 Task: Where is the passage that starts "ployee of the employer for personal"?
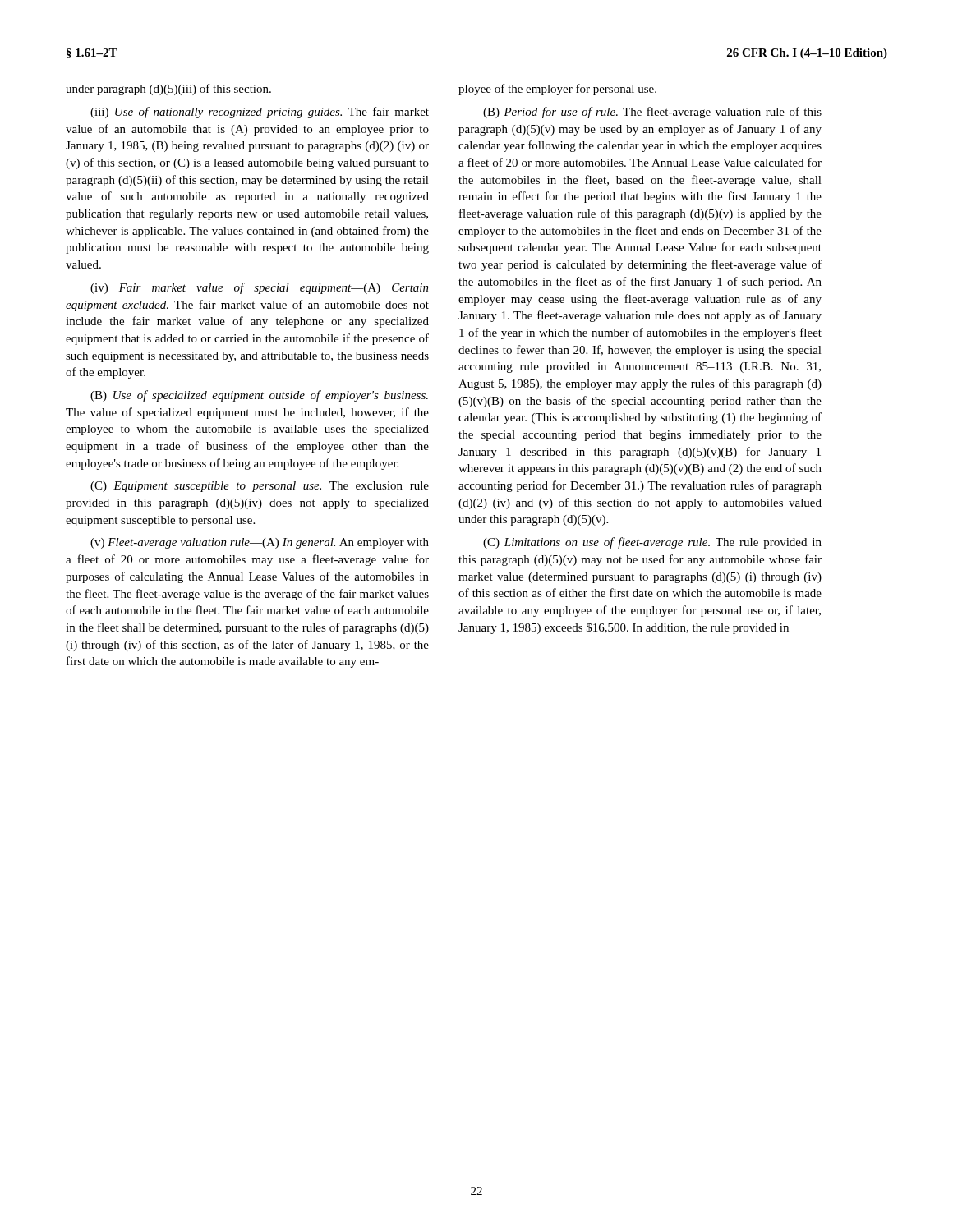[x=640, y=358]
